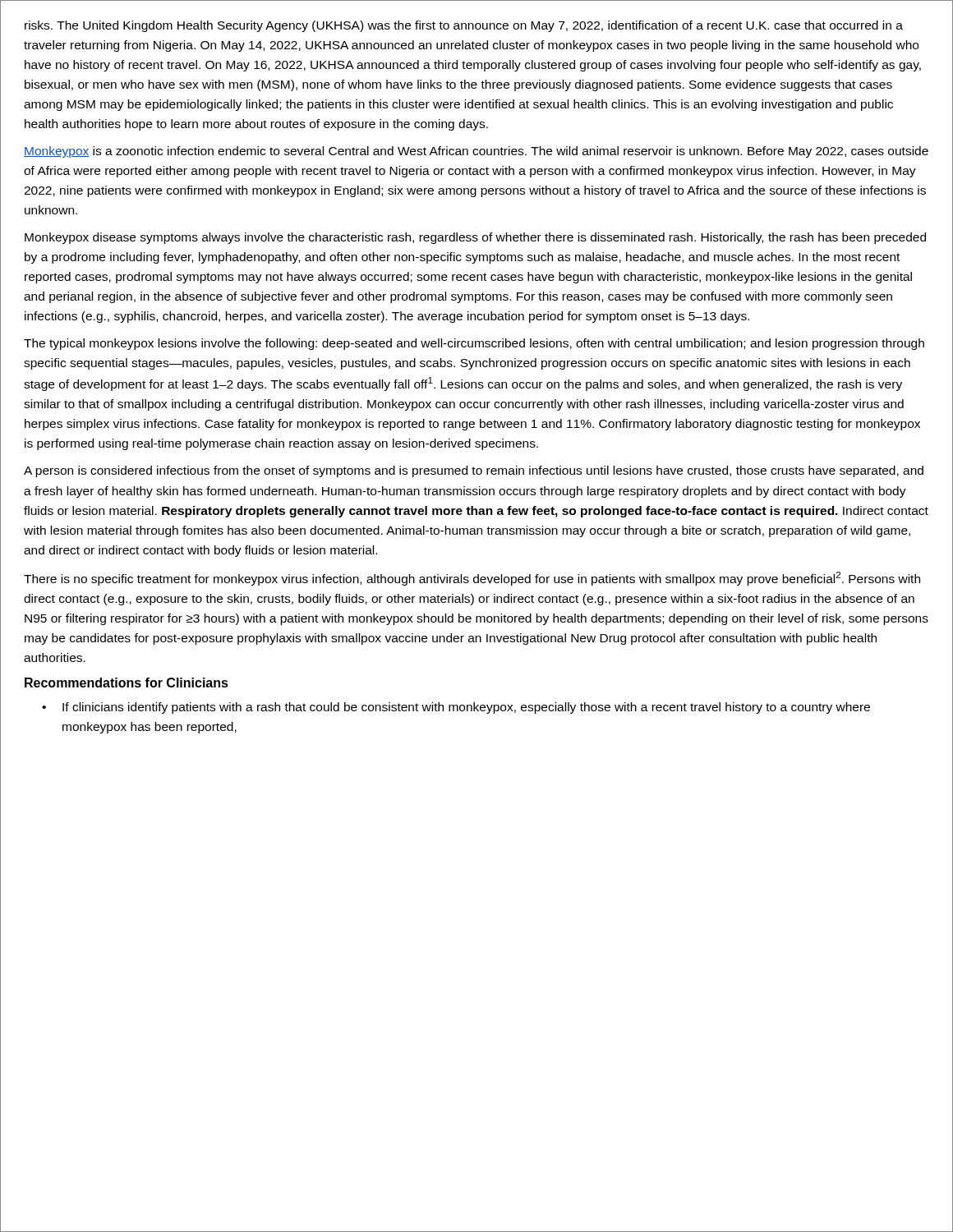Viewport: 953px width, 1232px height.
Task: Find the text block that reads "Monkeypox is a zoonotic"
Action: coord(476,180)
